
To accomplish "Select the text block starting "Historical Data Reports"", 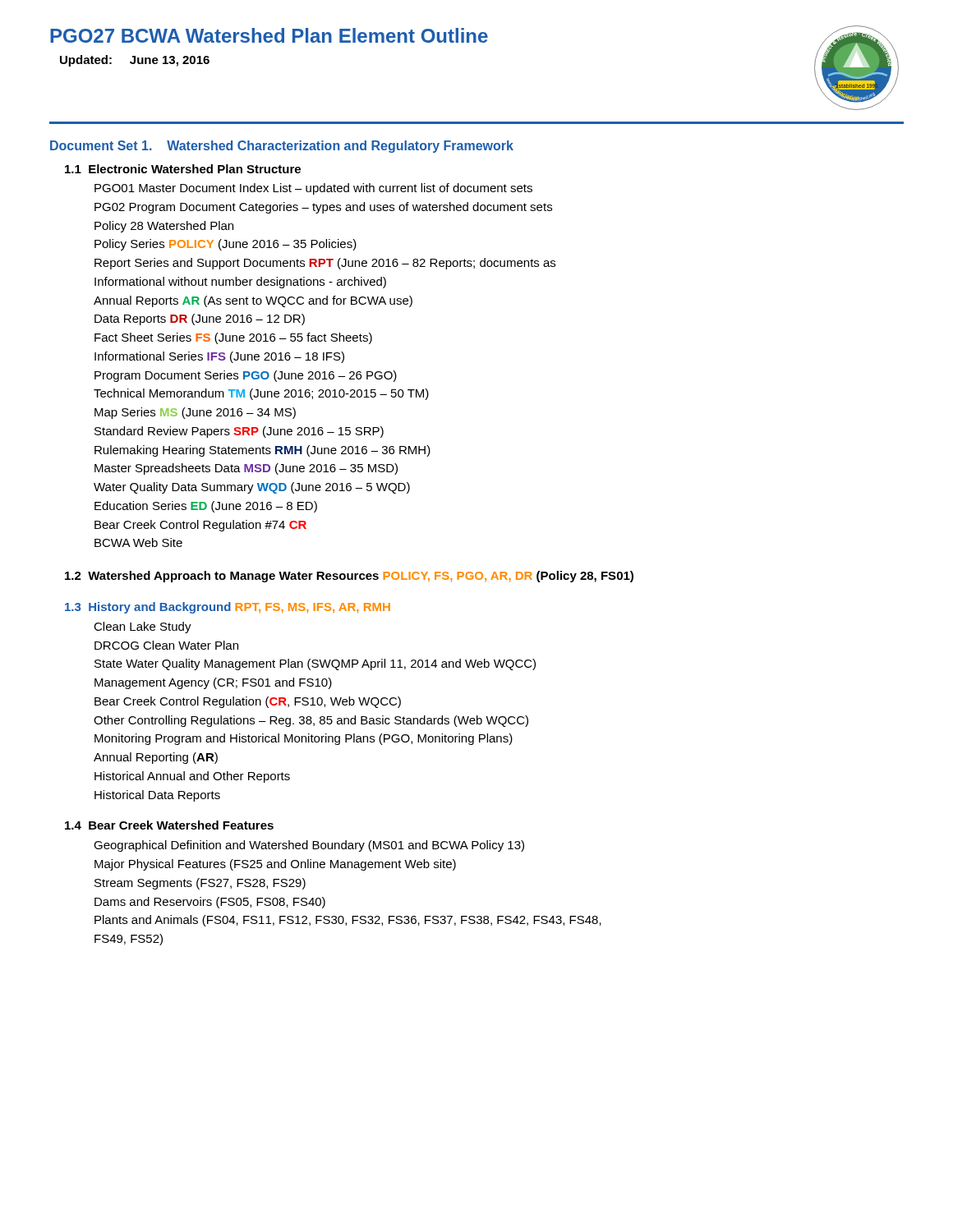I will coord(157,794).
